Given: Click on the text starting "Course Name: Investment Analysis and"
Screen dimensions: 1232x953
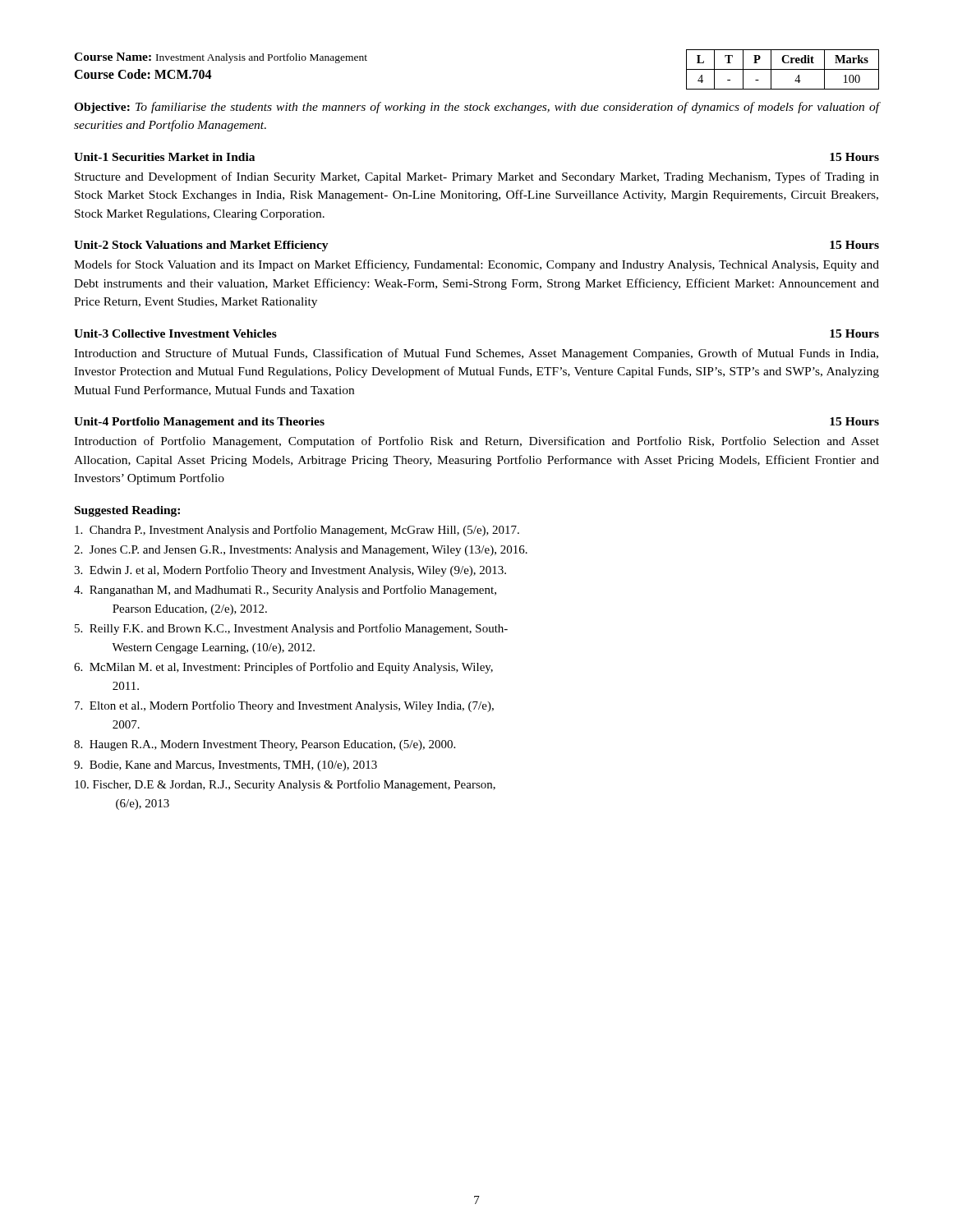Looking at the screenshot, I should pyautogui.click(x=221, y=56).
